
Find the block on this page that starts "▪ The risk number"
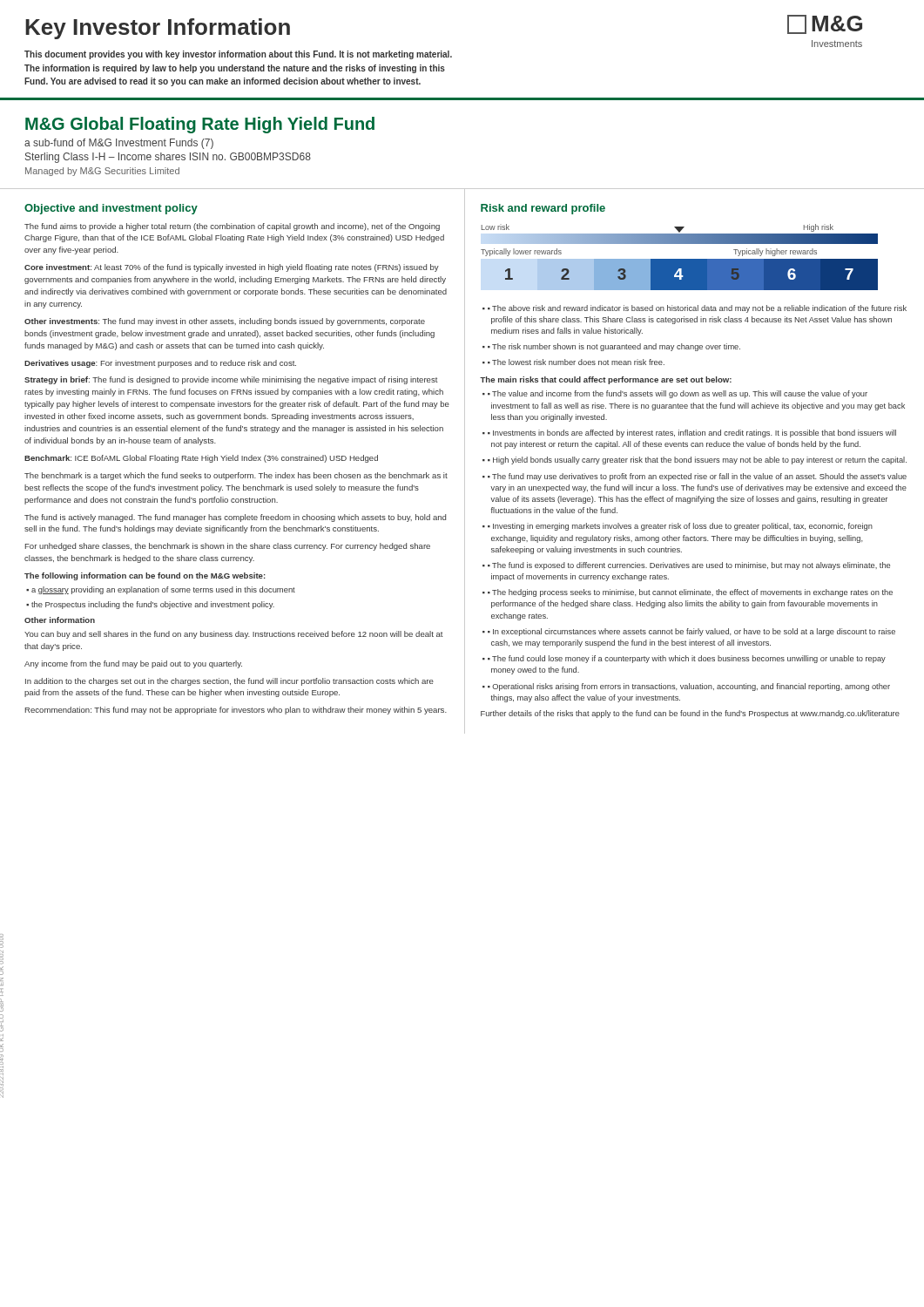click(x=614, y=347)
